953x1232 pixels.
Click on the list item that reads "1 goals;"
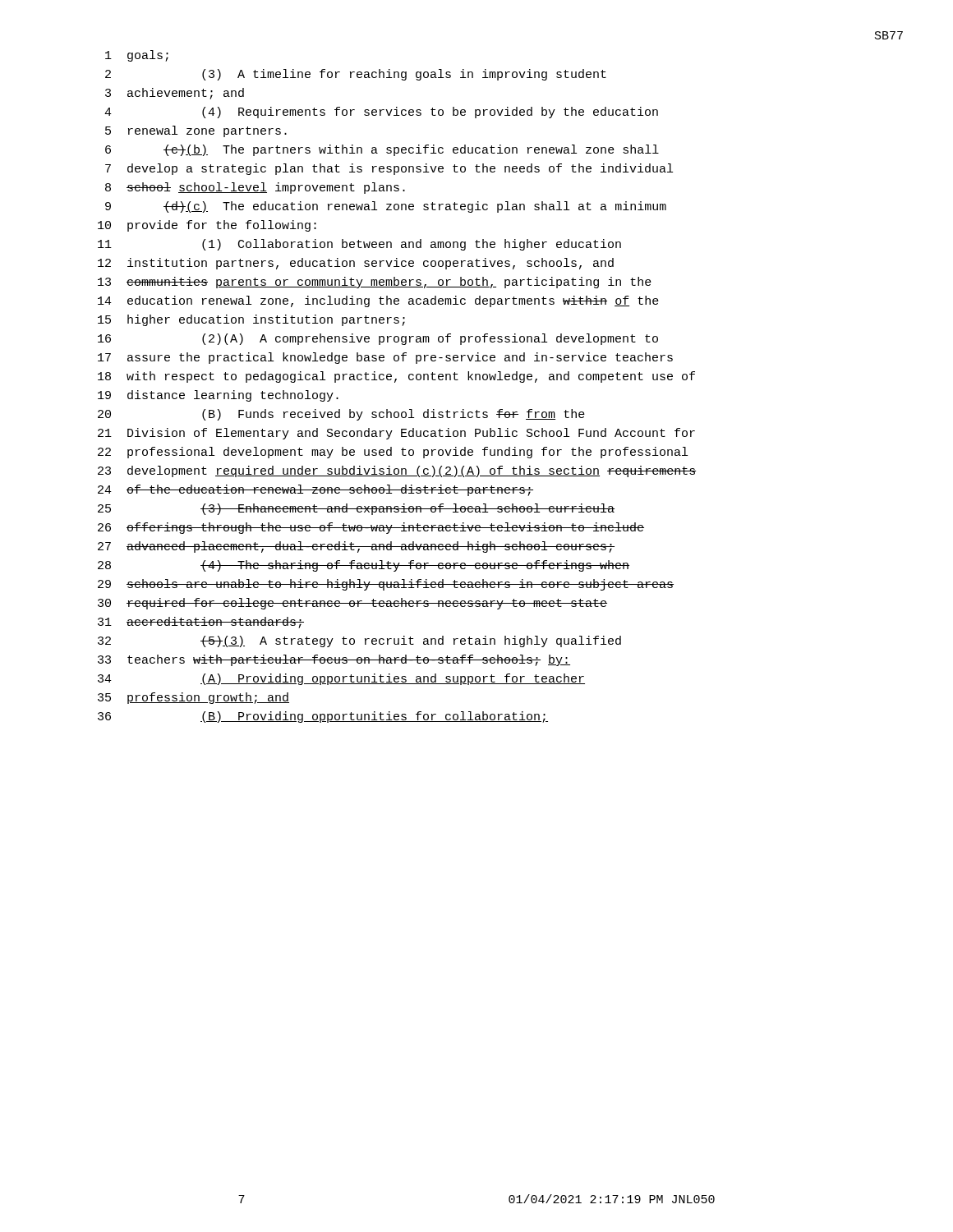(137, 56)
